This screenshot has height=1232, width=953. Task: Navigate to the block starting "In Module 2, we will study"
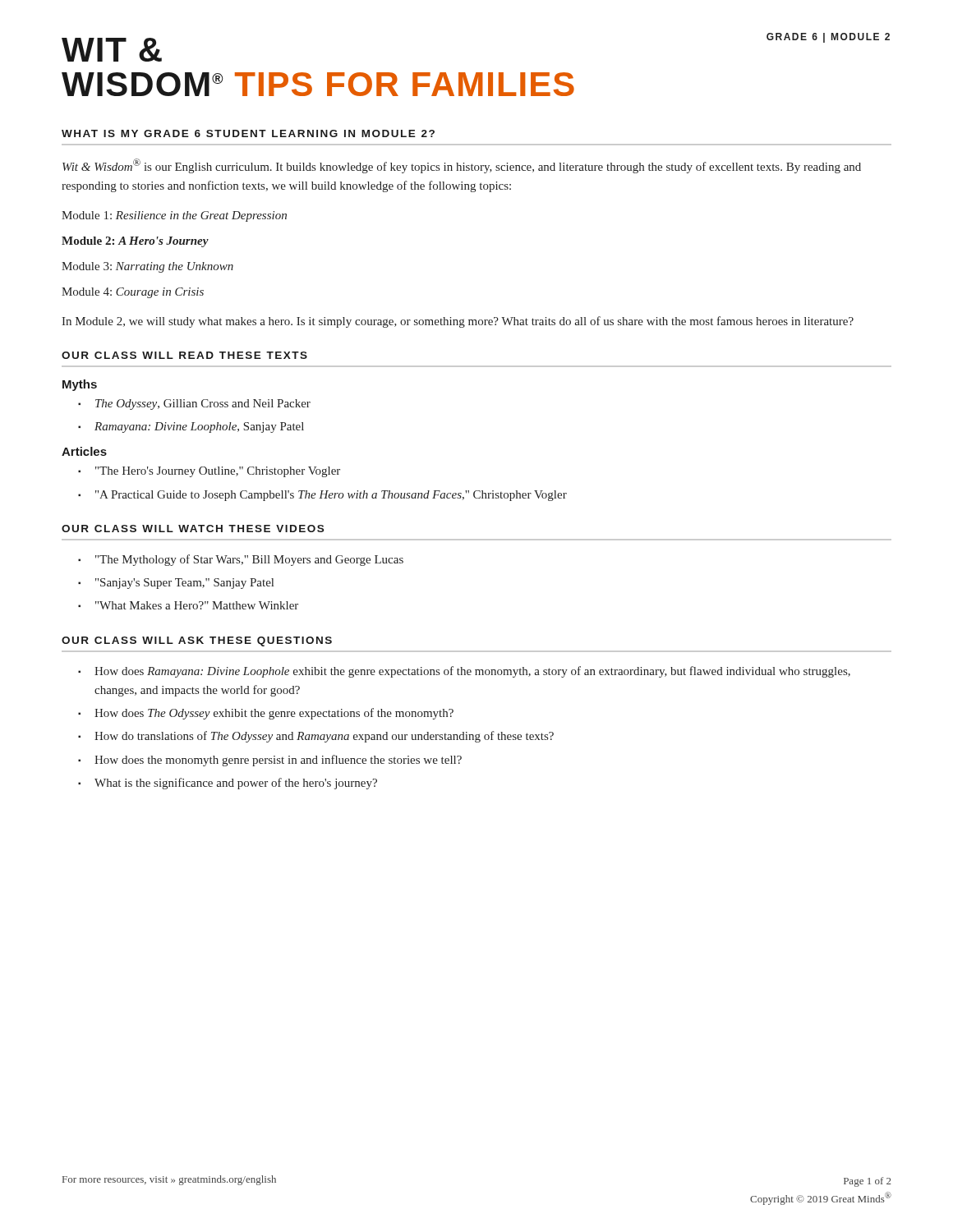(x=458, y=321)
